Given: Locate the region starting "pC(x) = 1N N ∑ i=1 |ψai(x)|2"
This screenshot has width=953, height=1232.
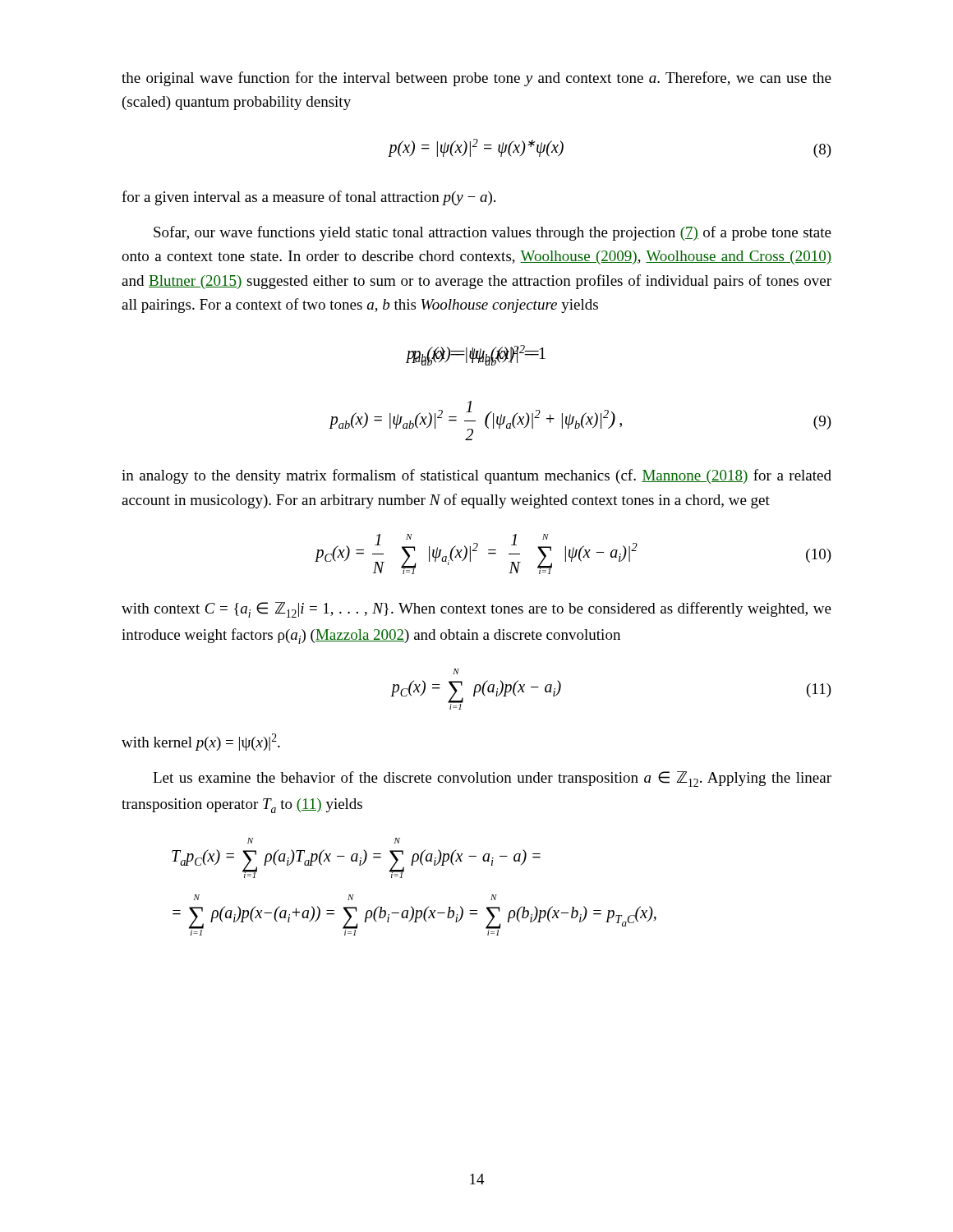Looking at the screenshot, I should pyautogui.click(x=476, y=554).
